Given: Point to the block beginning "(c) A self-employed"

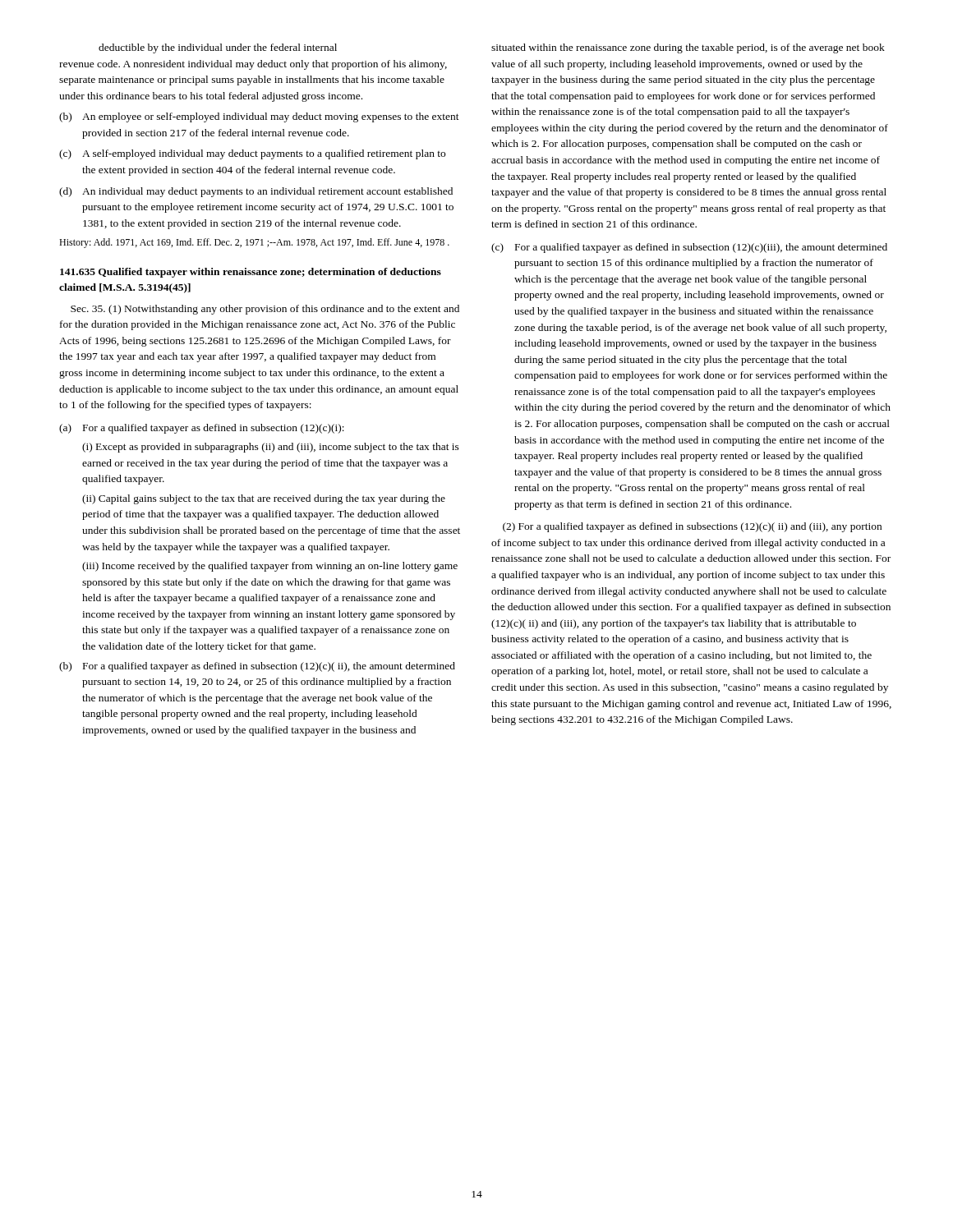Looking at the screenshot, I should click(260, 162).
